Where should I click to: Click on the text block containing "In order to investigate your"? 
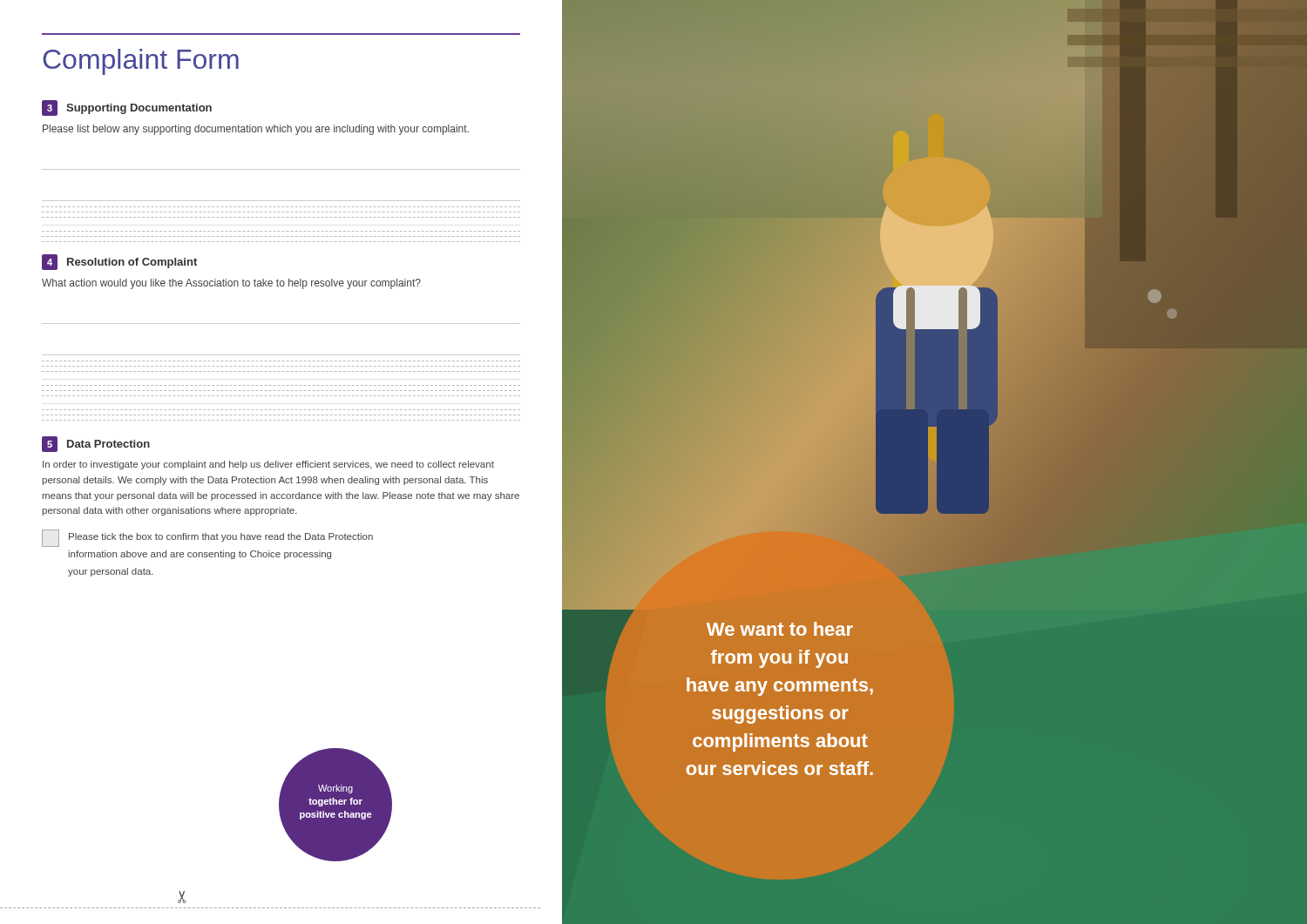point(281,488)
